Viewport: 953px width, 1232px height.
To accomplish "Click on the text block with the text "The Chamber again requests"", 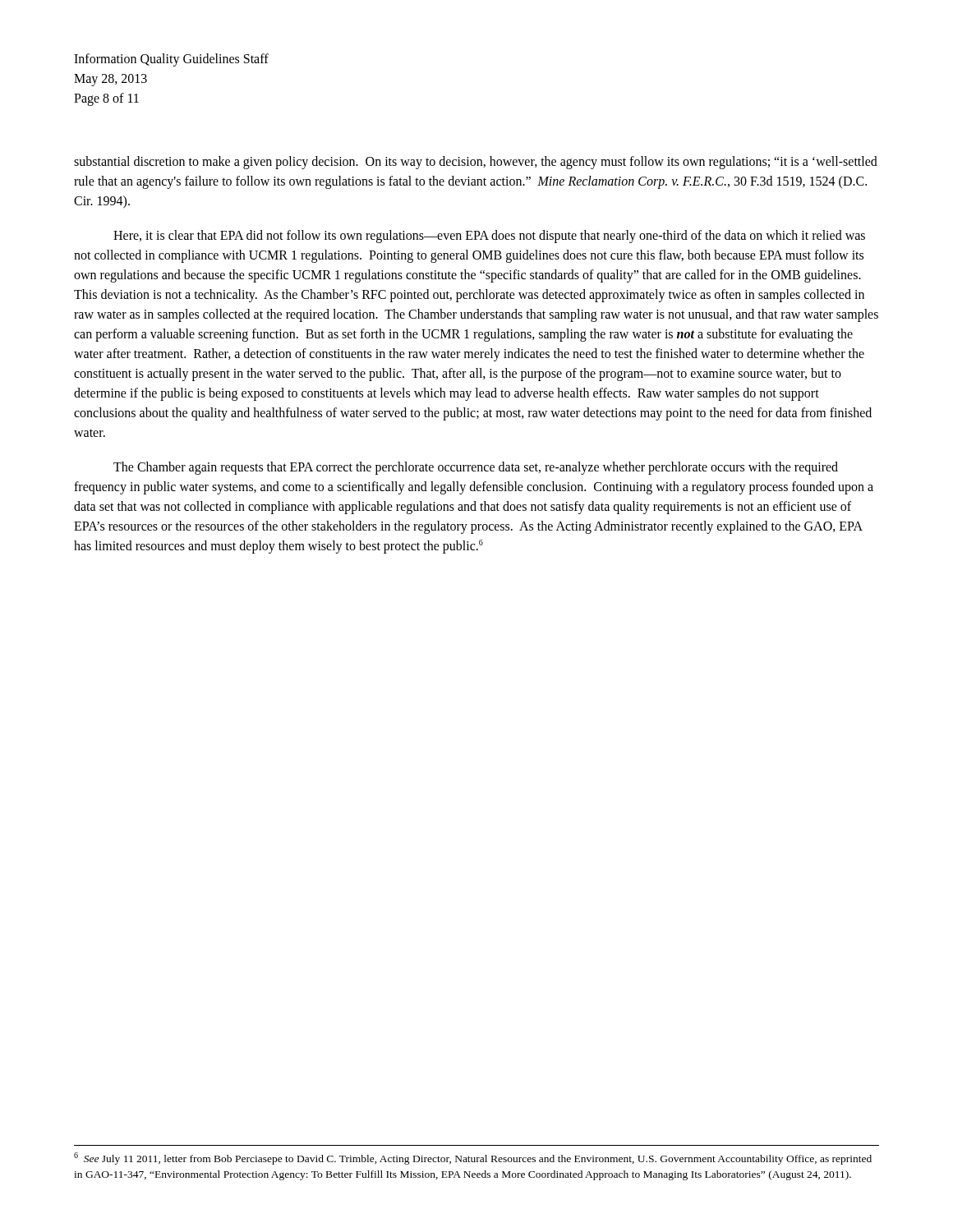I will coord(476,507).
